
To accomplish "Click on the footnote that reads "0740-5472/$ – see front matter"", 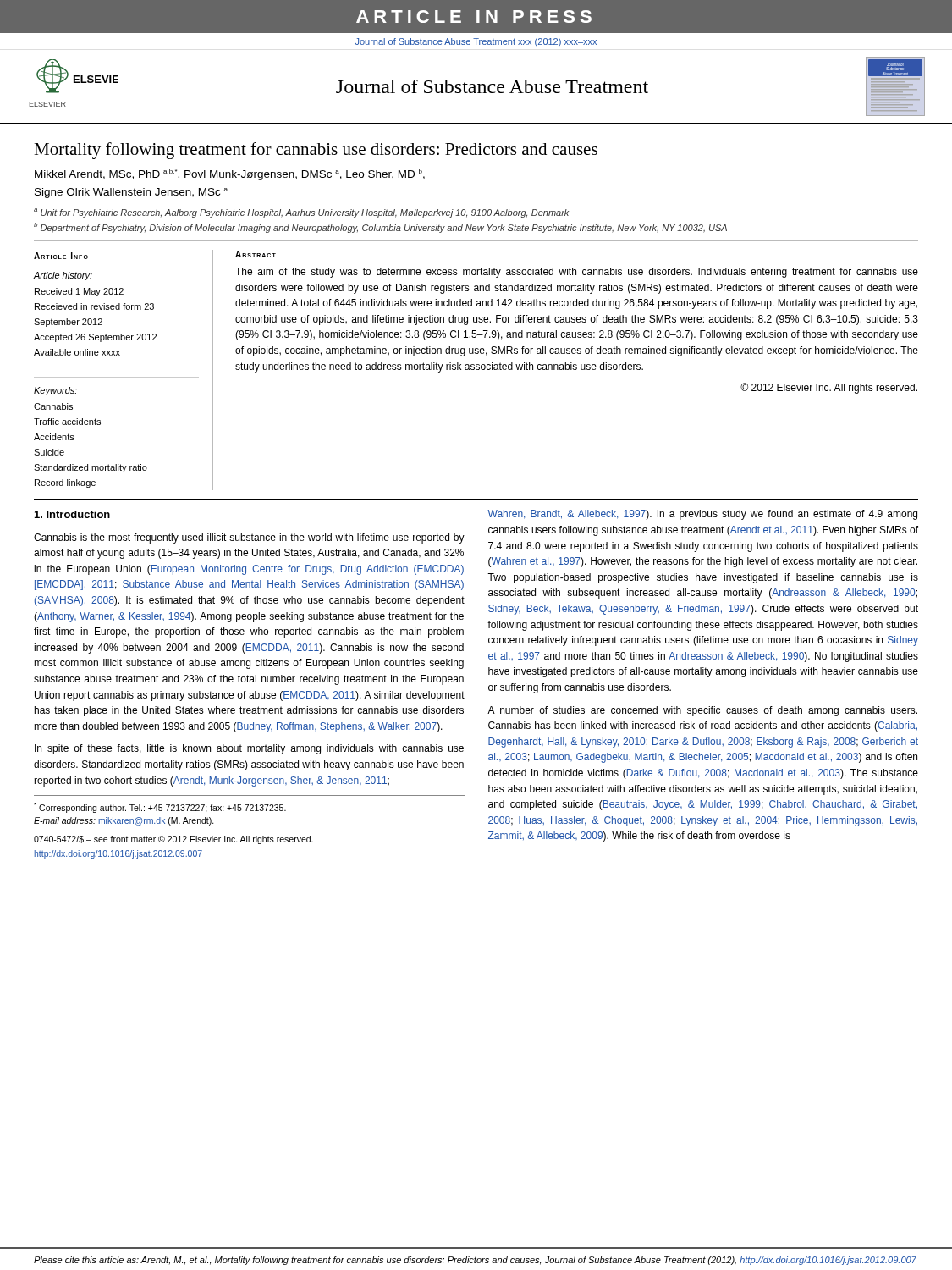I will (x=174, y=846).
